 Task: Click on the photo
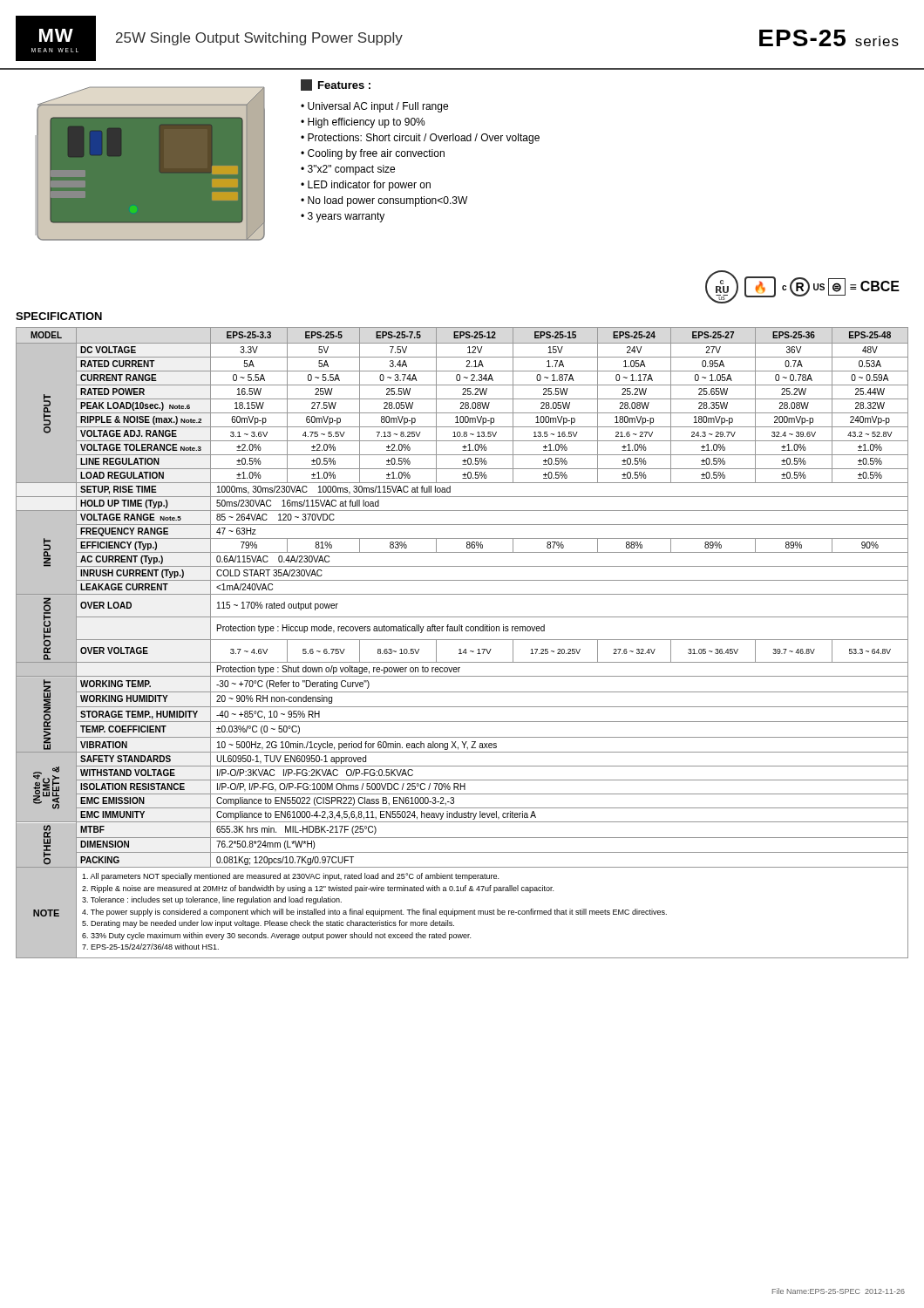[151, 170]
